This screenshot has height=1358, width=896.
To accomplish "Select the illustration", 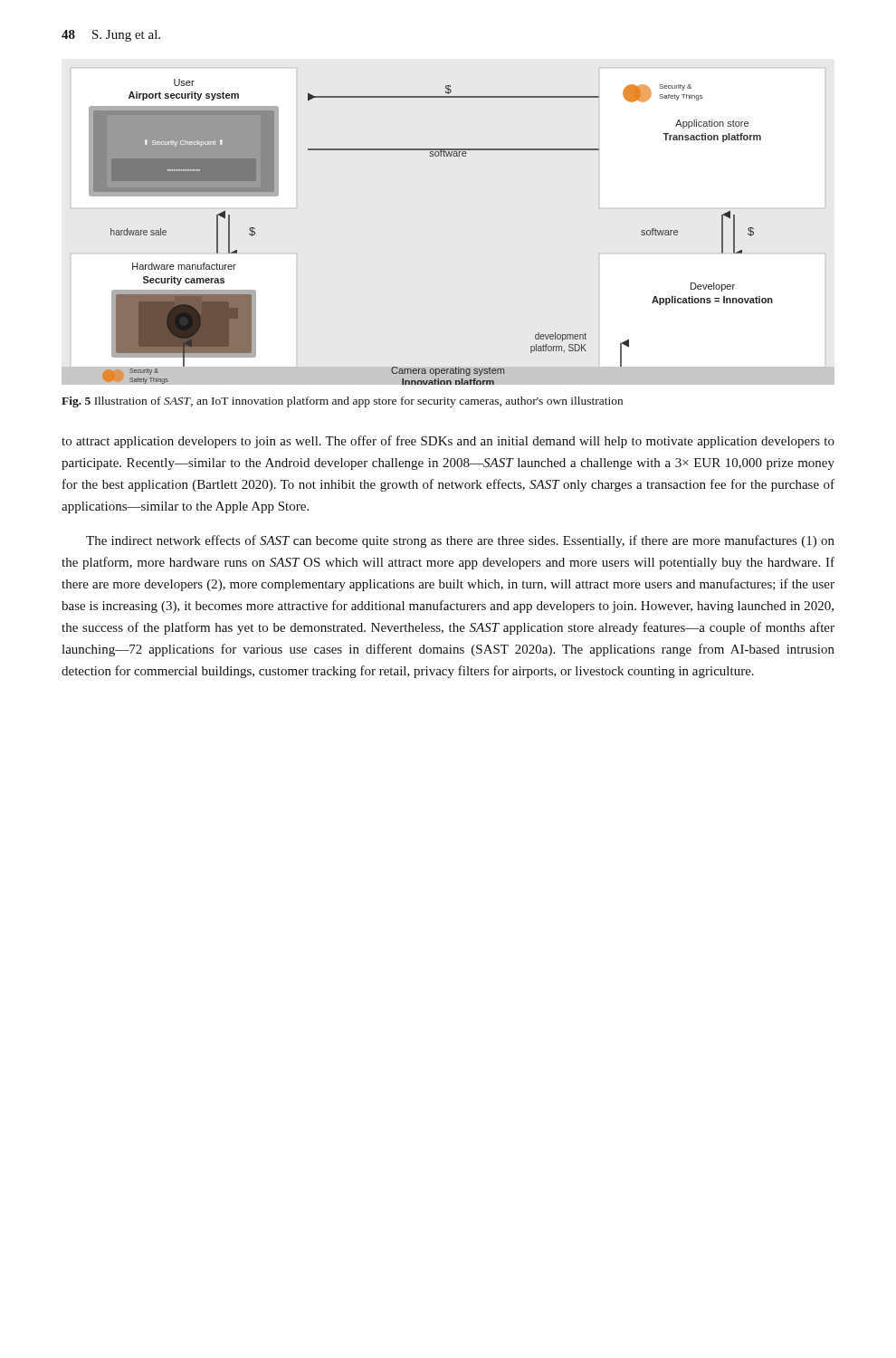I will pos(448,222).
